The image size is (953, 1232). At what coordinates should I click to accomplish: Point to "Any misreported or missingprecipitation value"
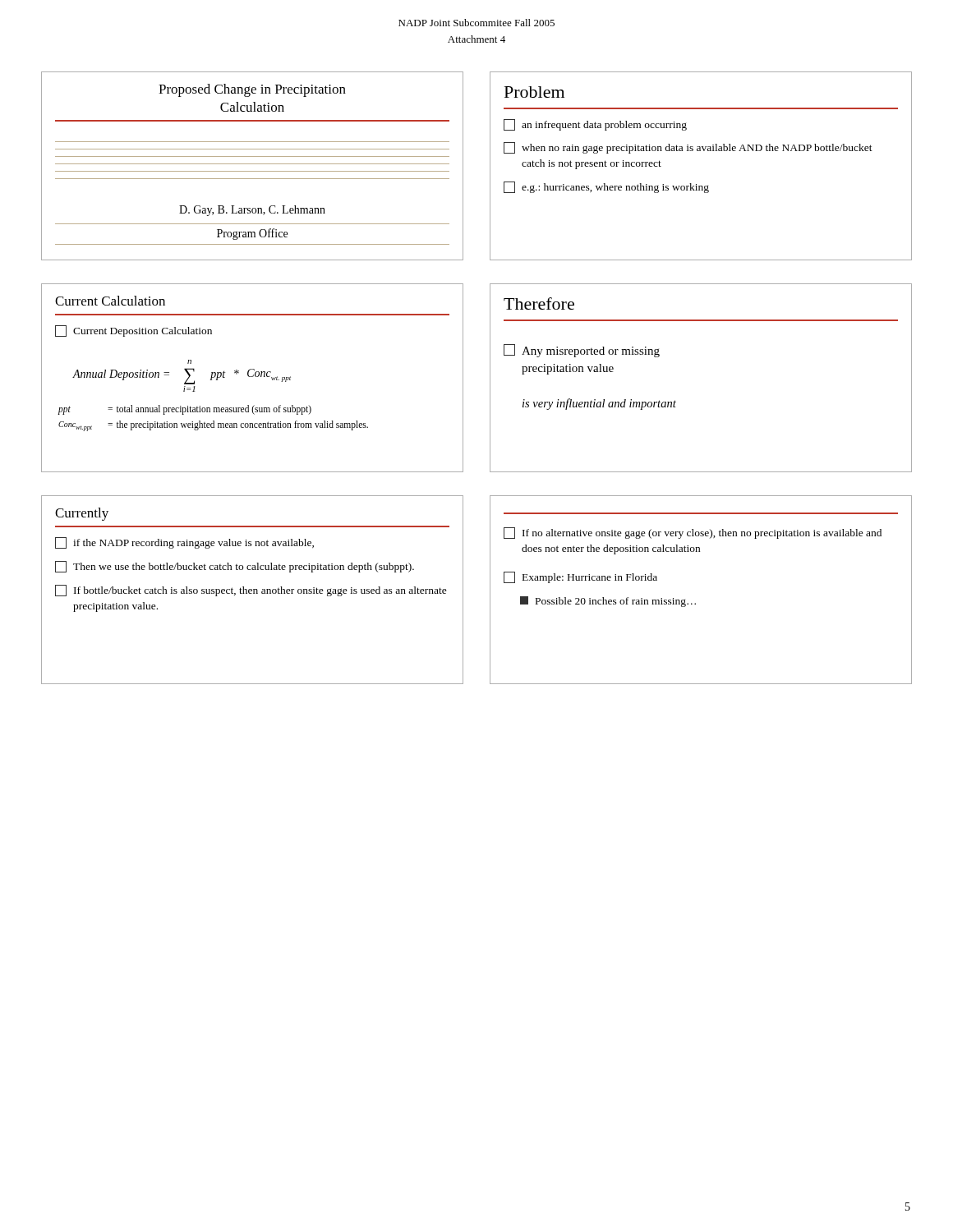[x=582, y=359]
